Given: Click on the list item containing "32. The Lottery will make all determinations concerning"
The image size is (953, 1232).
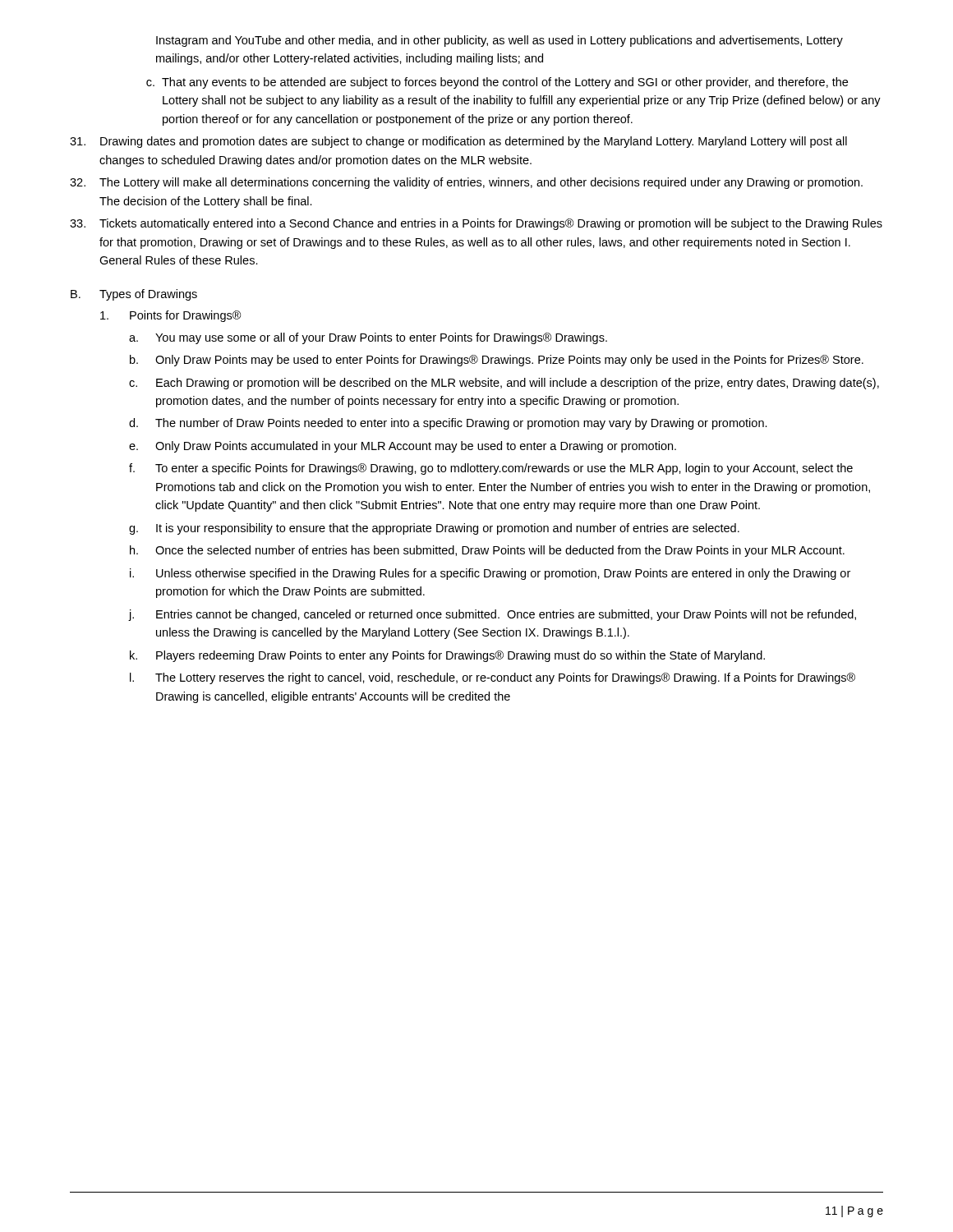Looking at the screenshot, I should pyautogui.click(x=476, y=192).
